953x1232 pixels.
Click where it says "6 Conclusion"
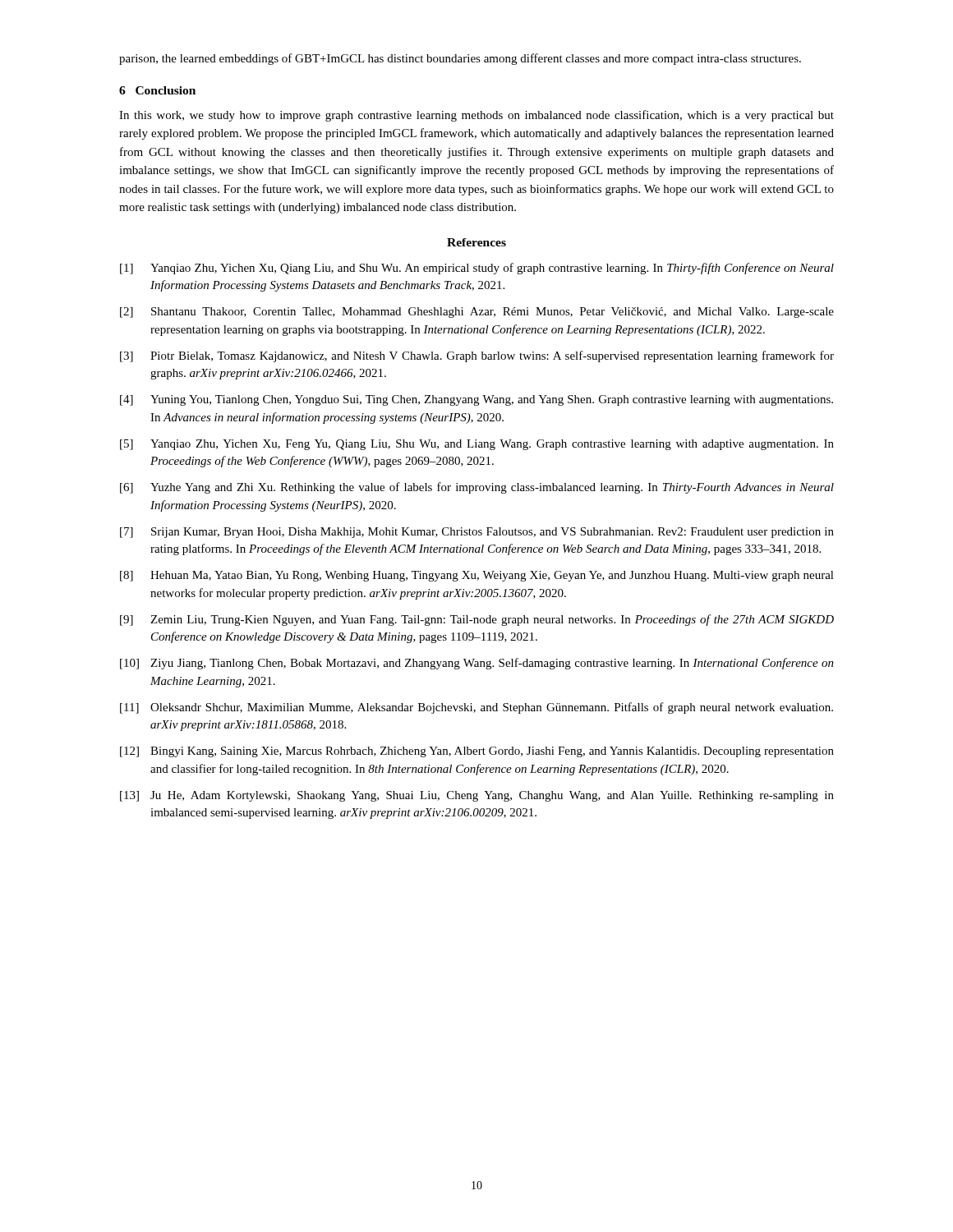pyautogui.click(x=158, y=90)
